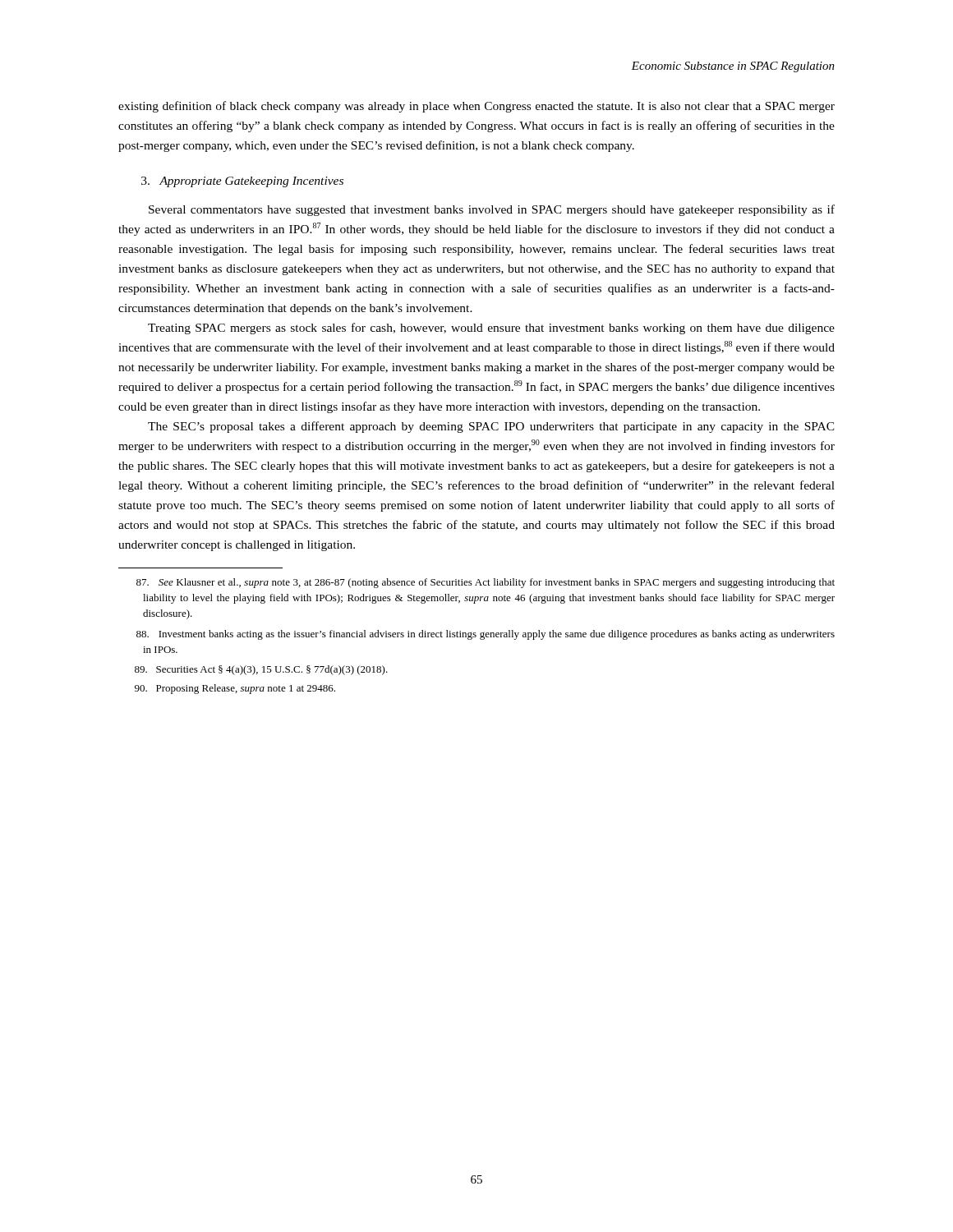Viewport: 953px width, 1232px height.
Task: Point to the block beginning "existing definition of black"
Action: pyautogui.click(x=476, y=125)
